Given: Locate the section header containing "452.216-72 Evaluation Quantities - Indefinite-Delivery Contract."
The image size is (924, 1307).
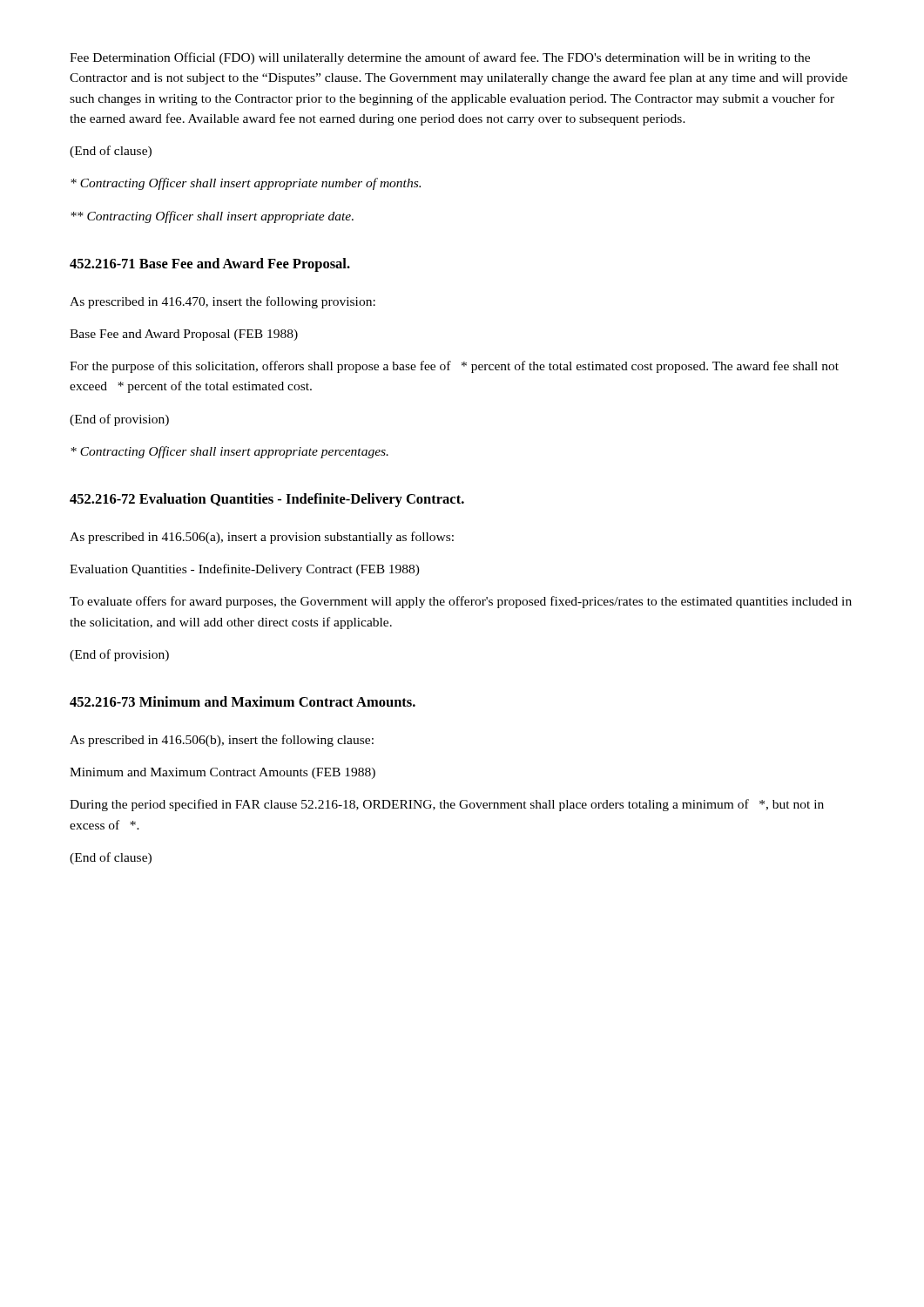Looking at the screenshot, I should coord(462,500).
